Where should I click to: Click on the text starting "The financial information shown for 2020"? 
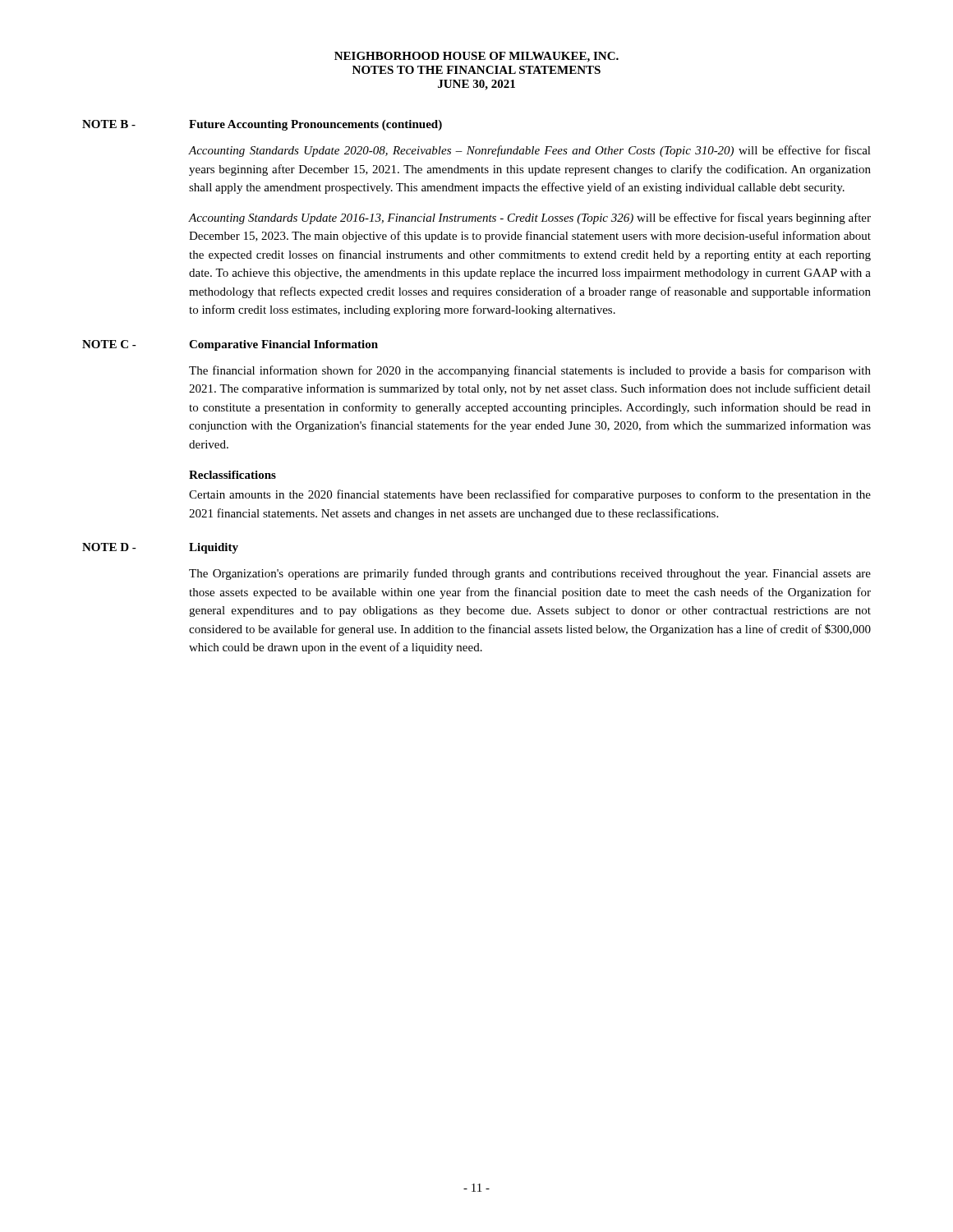530,407
